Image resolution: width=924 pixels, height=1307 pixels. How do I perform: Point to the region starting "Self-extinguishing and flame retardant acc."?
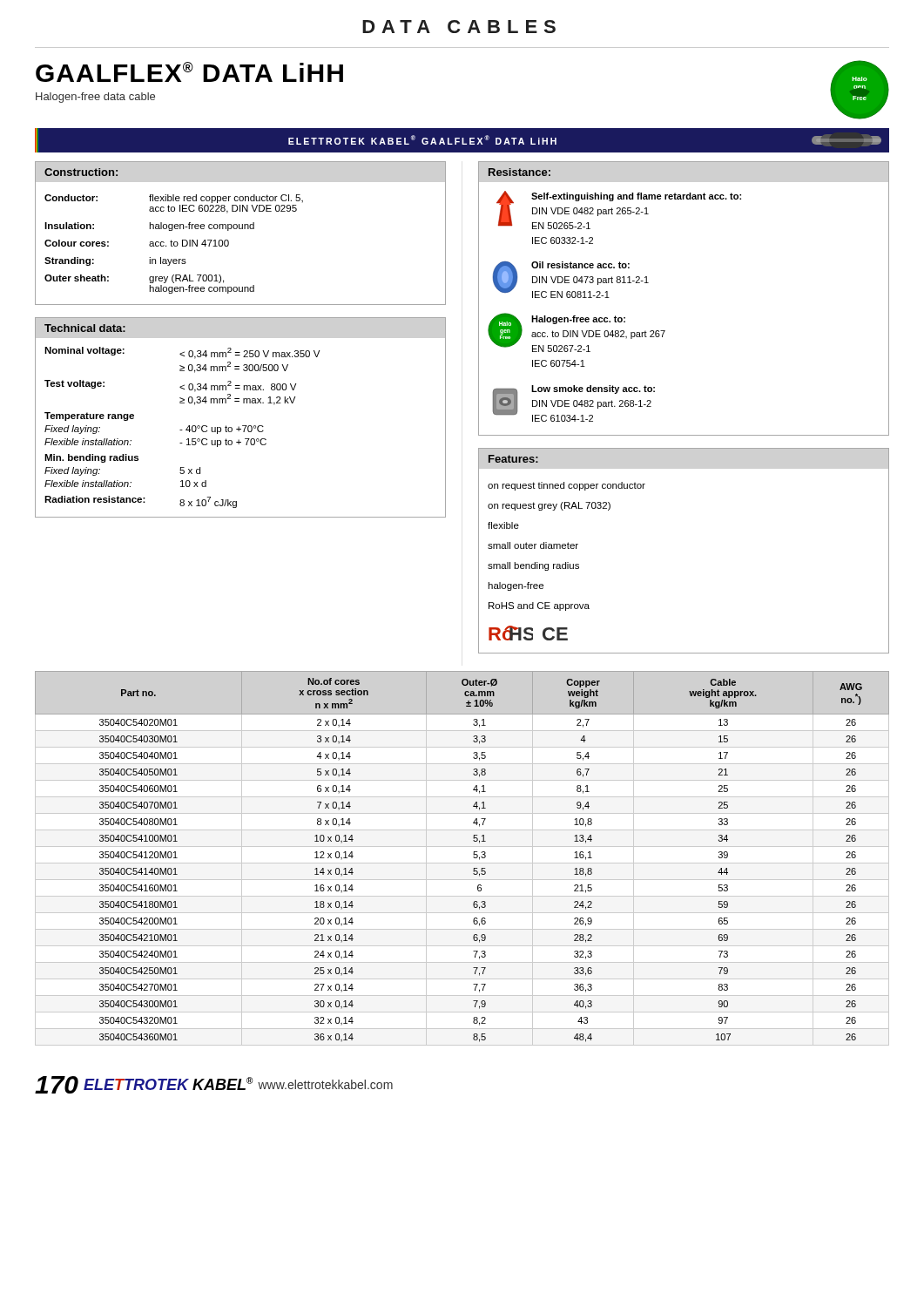637,218
